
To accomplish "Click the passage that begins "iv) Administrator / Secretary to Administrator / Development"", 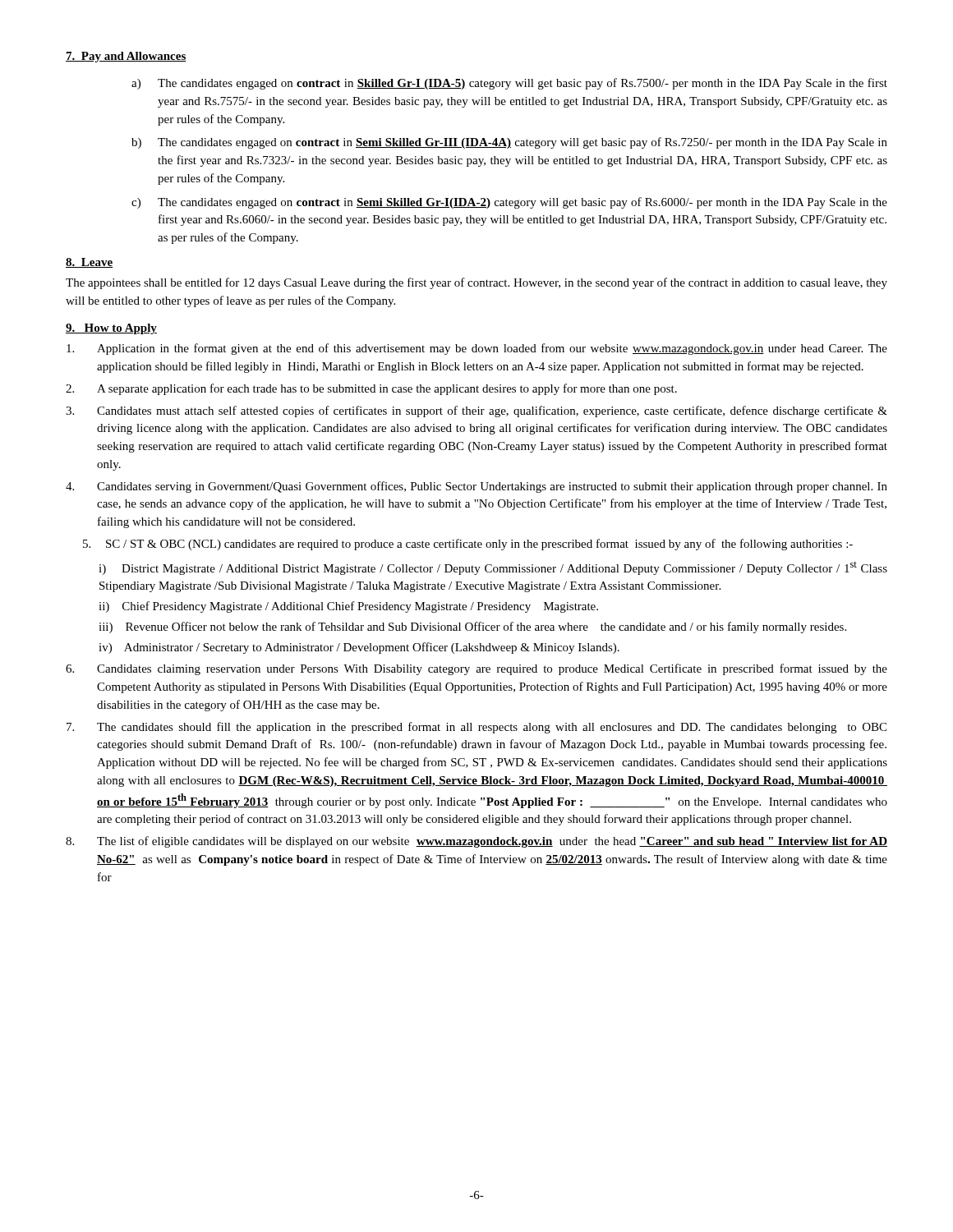I will click(x=359, y=647).
